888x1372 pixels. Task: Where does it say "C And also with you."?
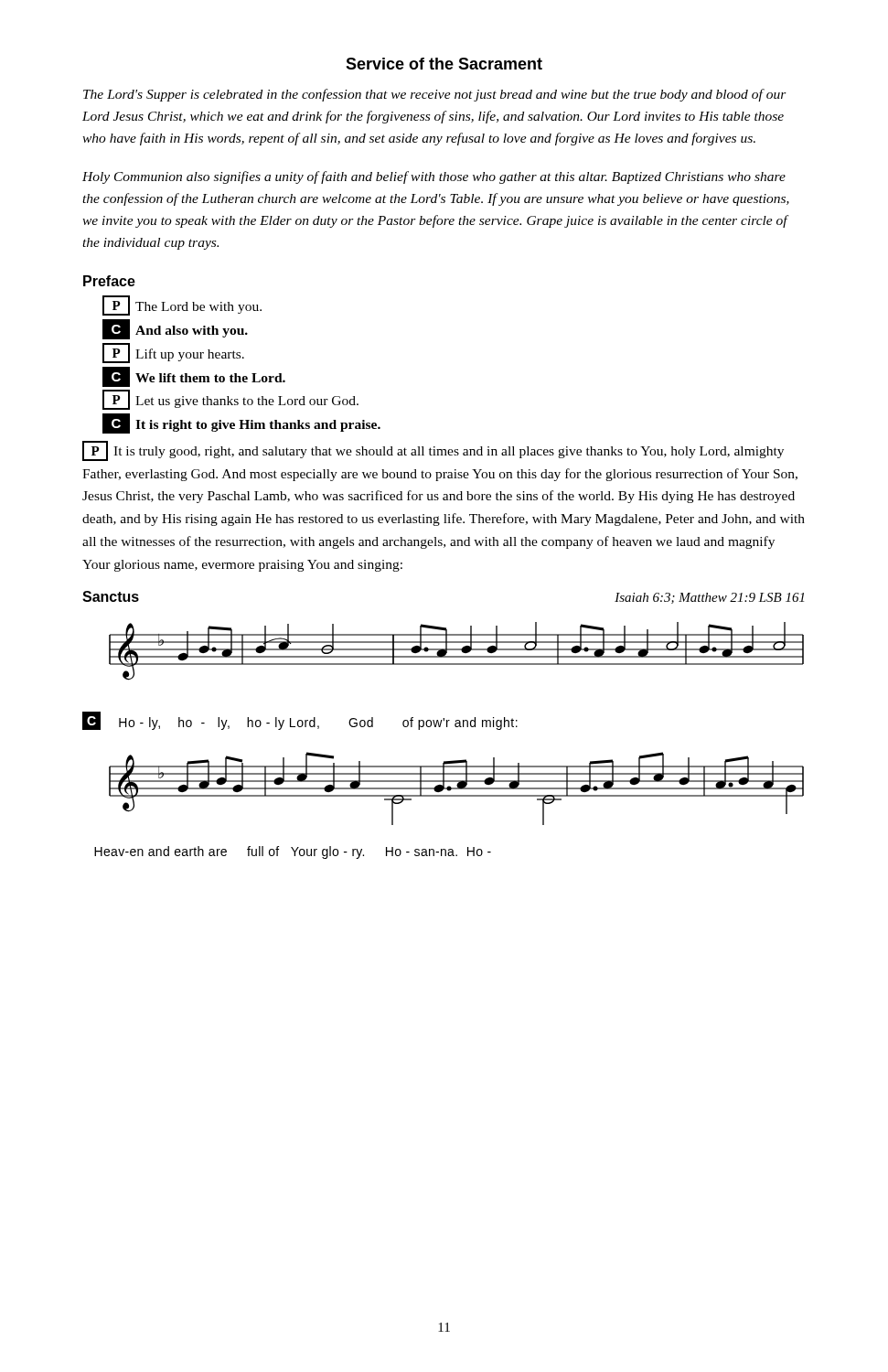175,330
